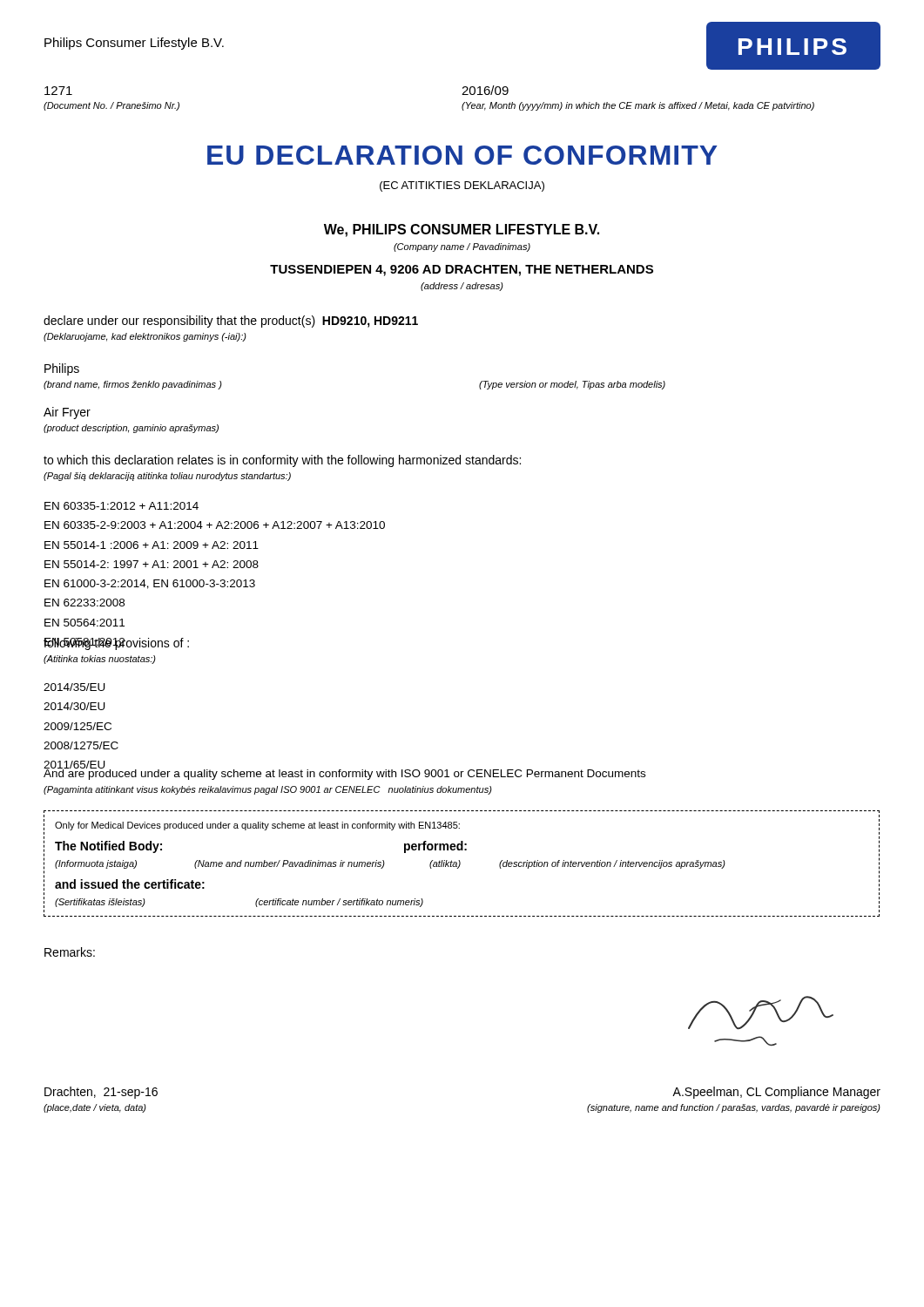Locate the text block containing "TUSSENDIEPEN 4, 9206"
Image resolution: width=924 pixels, height=1307 pixels.
pos(462,269)
